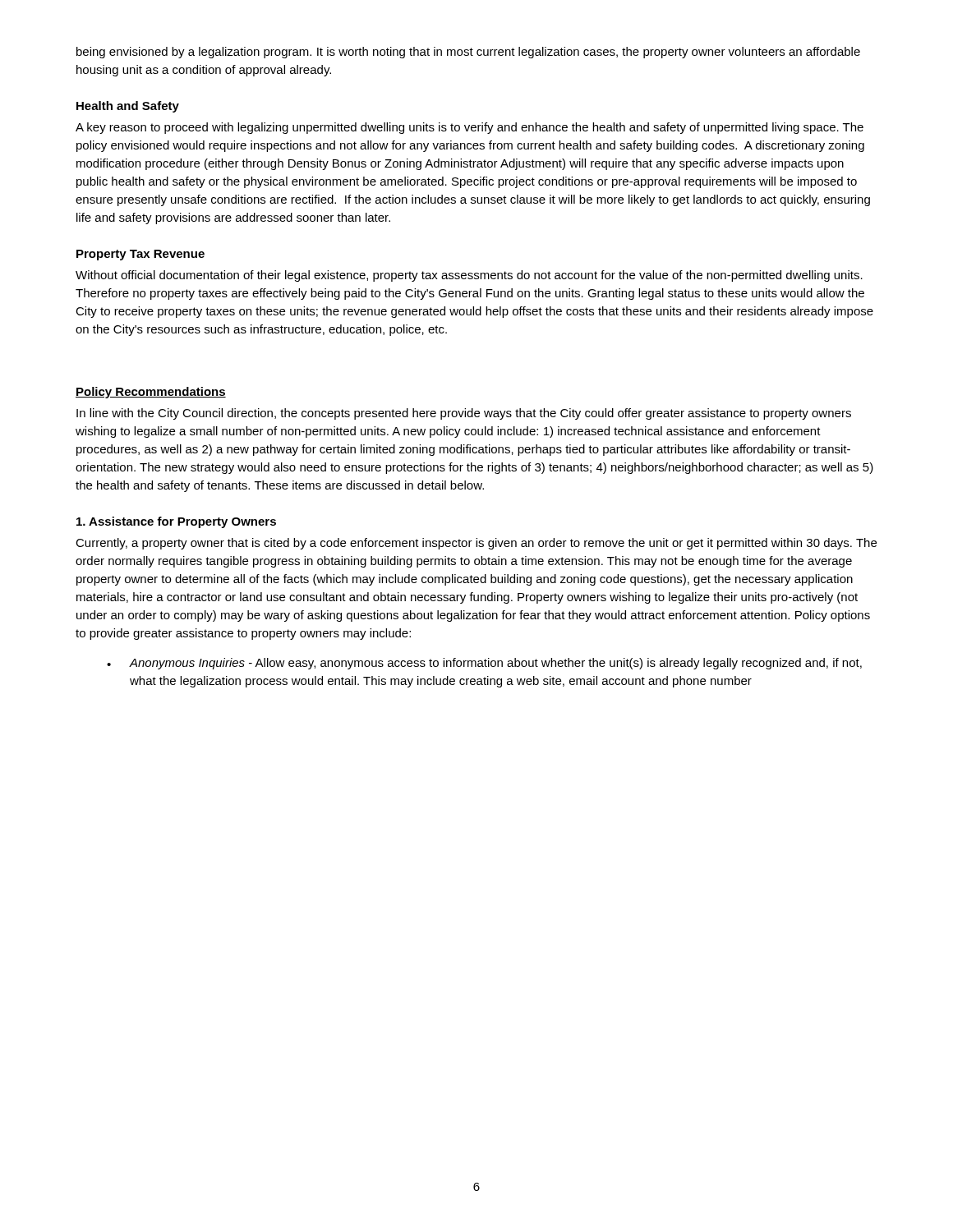The width and height of the screenshot is (953, 1232).
Task: Click on the list item with the text "• Anonymous Inquiries - Allow easy, anonymous access"
Action: click(x=492, y=672)
